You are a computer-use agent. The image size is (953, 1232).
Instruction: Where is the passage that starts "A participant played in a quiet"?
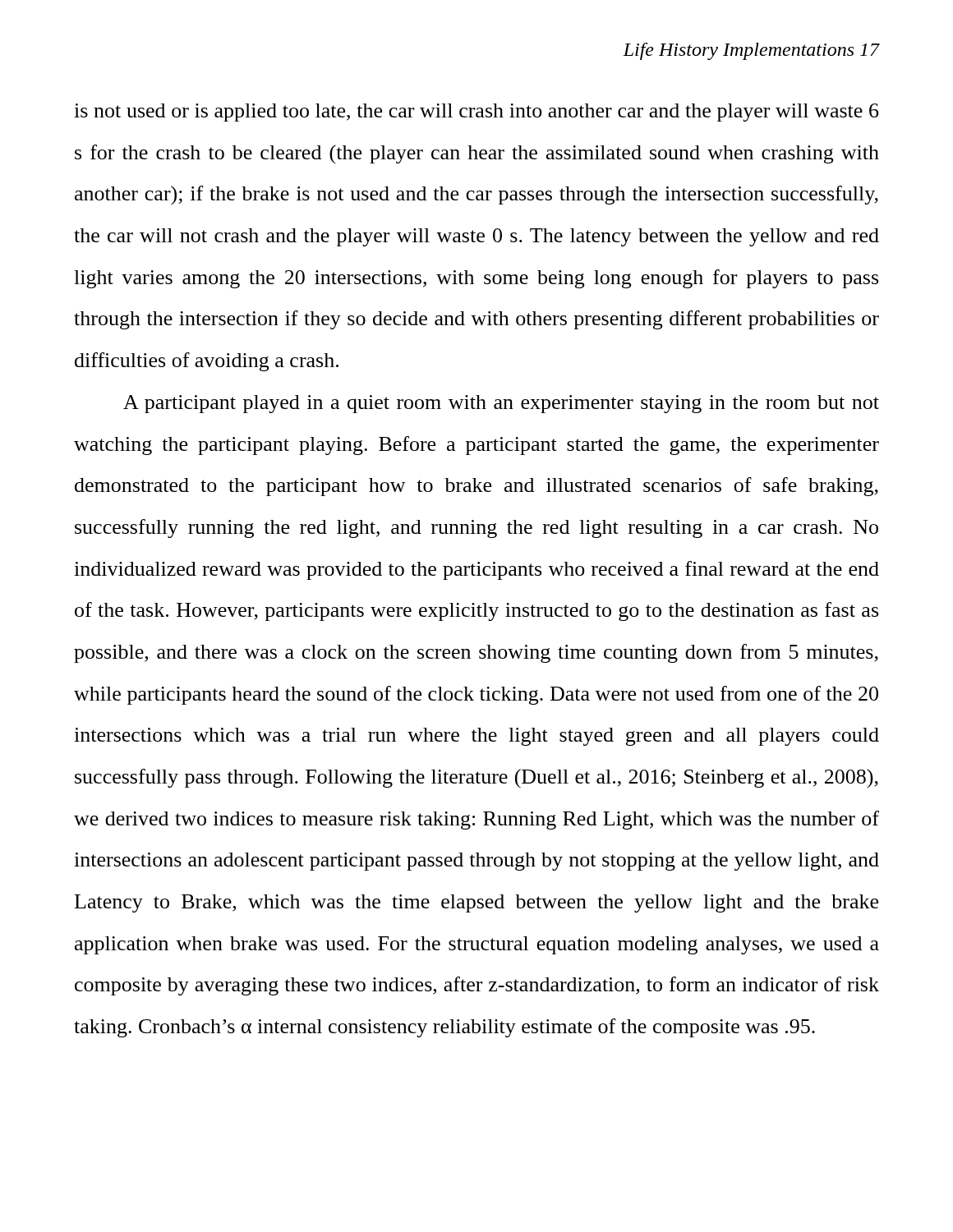[x=501, y=404]
